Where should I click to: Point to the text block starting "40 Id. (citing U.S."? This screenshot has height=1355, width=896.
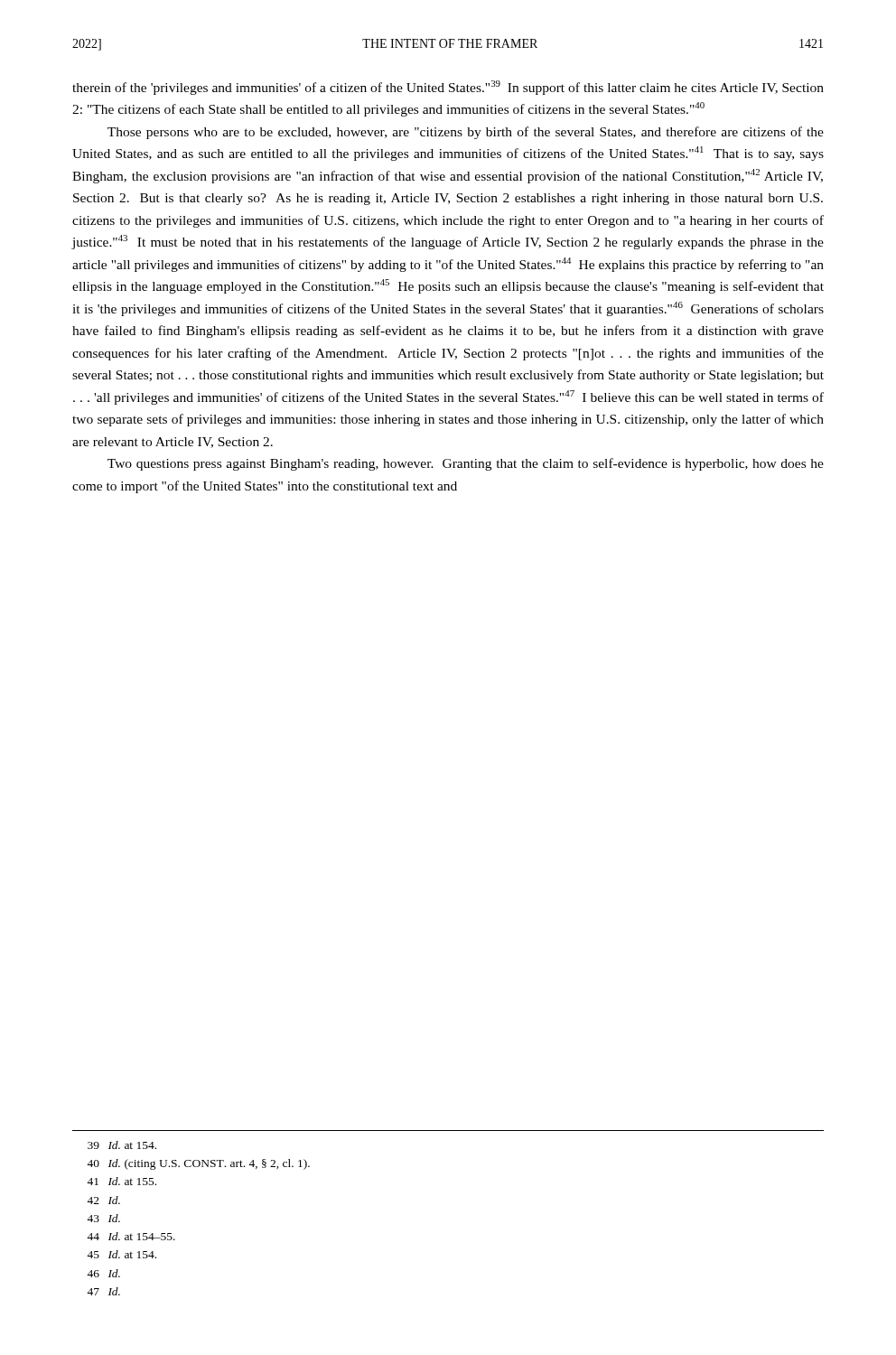click(x=198, y=1164)
